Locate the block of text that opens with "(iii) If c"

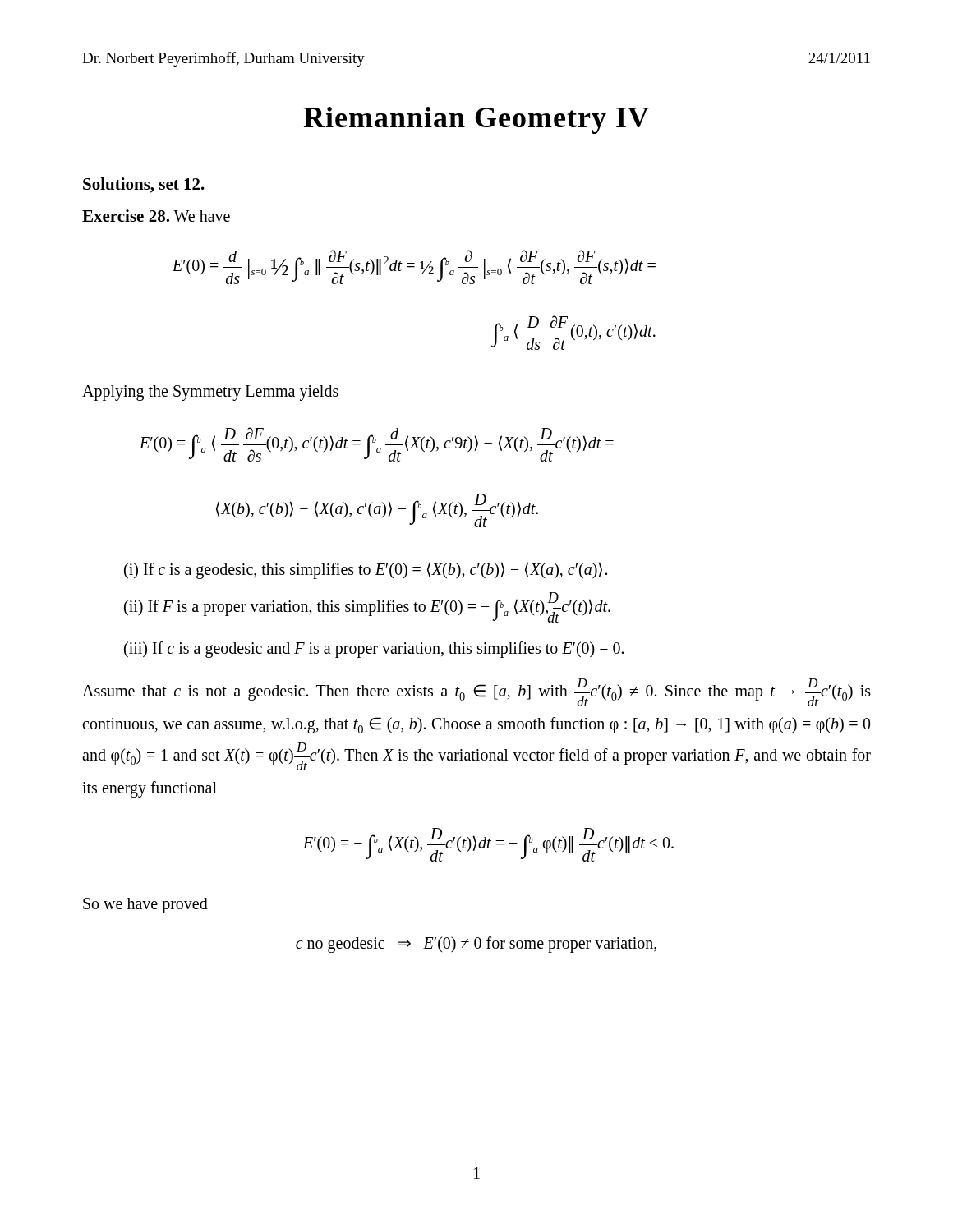[378, 648]
